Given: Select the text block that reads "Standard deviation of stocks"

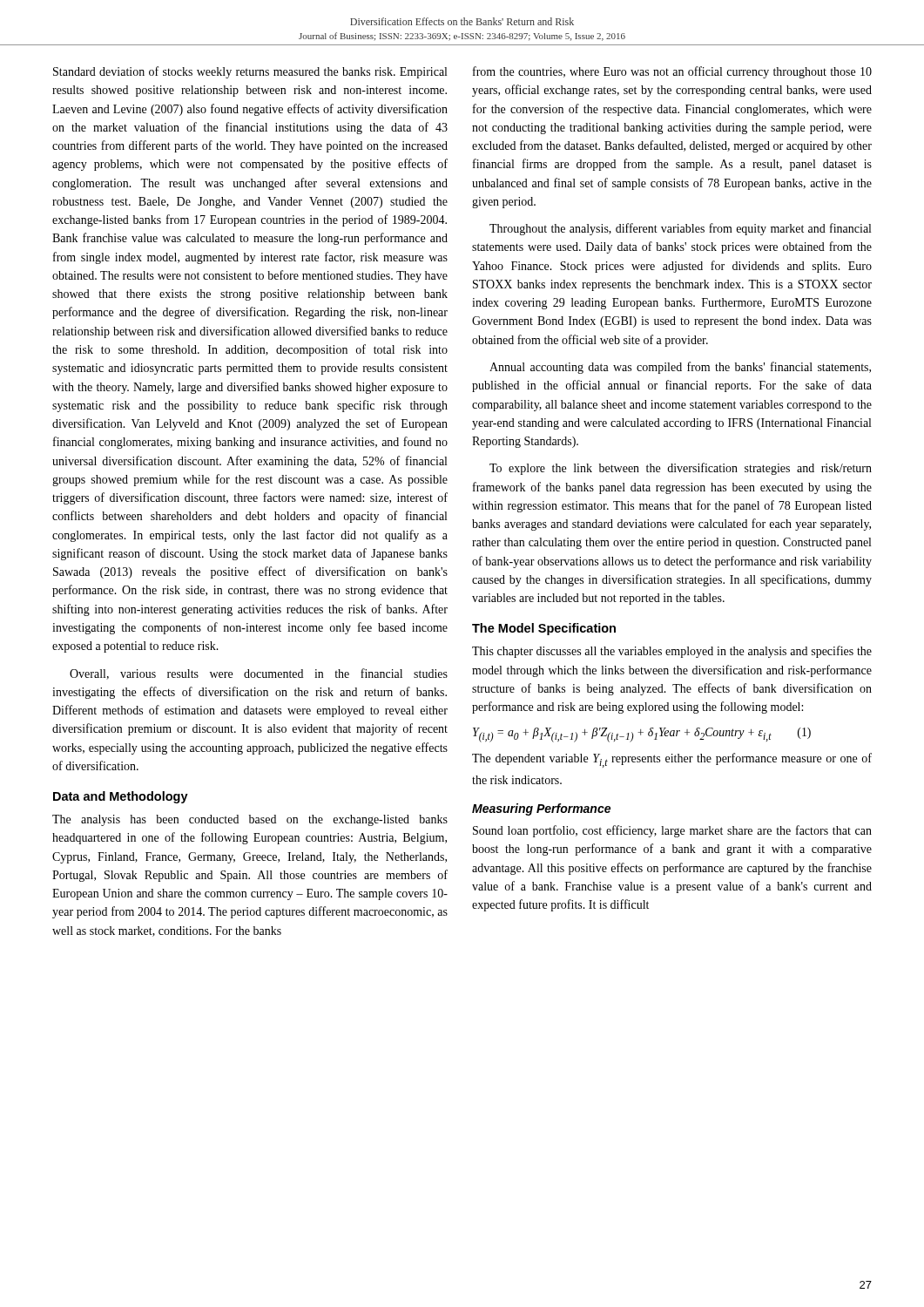Looking at the screenshot, I should click(250, 359).
